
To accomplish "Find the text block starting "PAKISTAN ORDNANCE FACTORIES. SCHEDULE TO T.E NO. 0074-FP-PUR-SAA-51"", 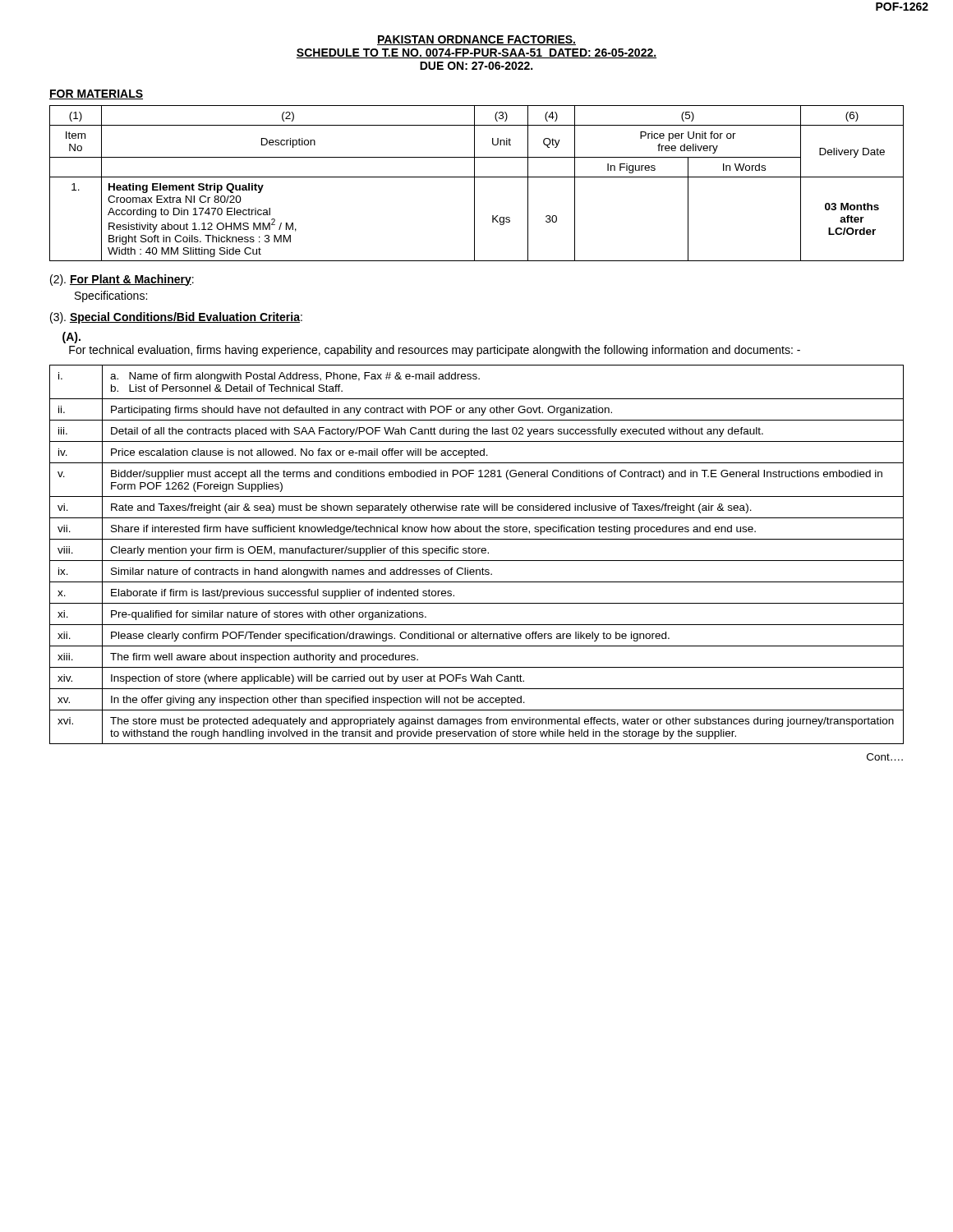I will 476,53.
